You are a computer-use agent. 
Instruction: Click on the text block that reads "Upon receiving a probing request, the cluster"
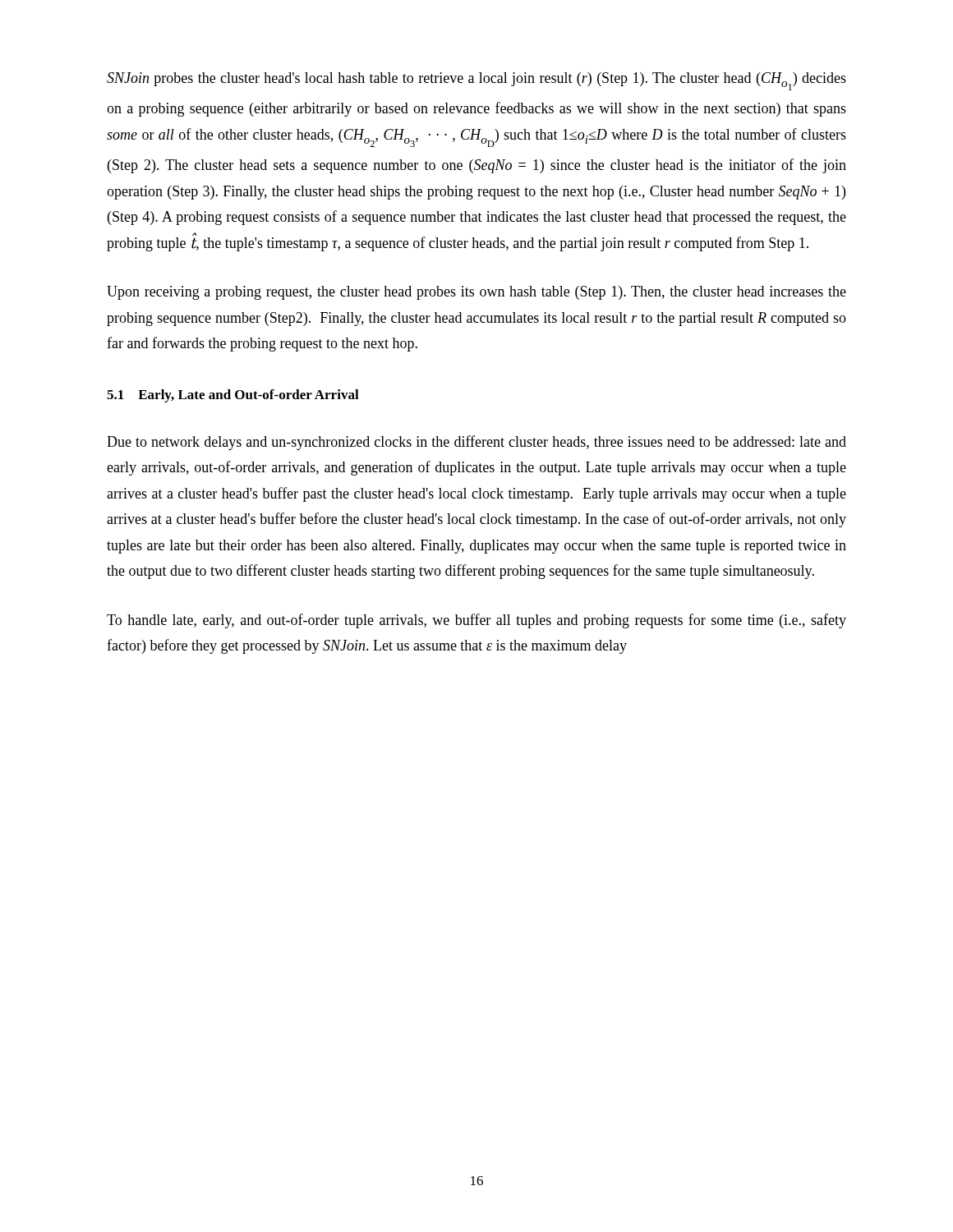coord(476,318)
